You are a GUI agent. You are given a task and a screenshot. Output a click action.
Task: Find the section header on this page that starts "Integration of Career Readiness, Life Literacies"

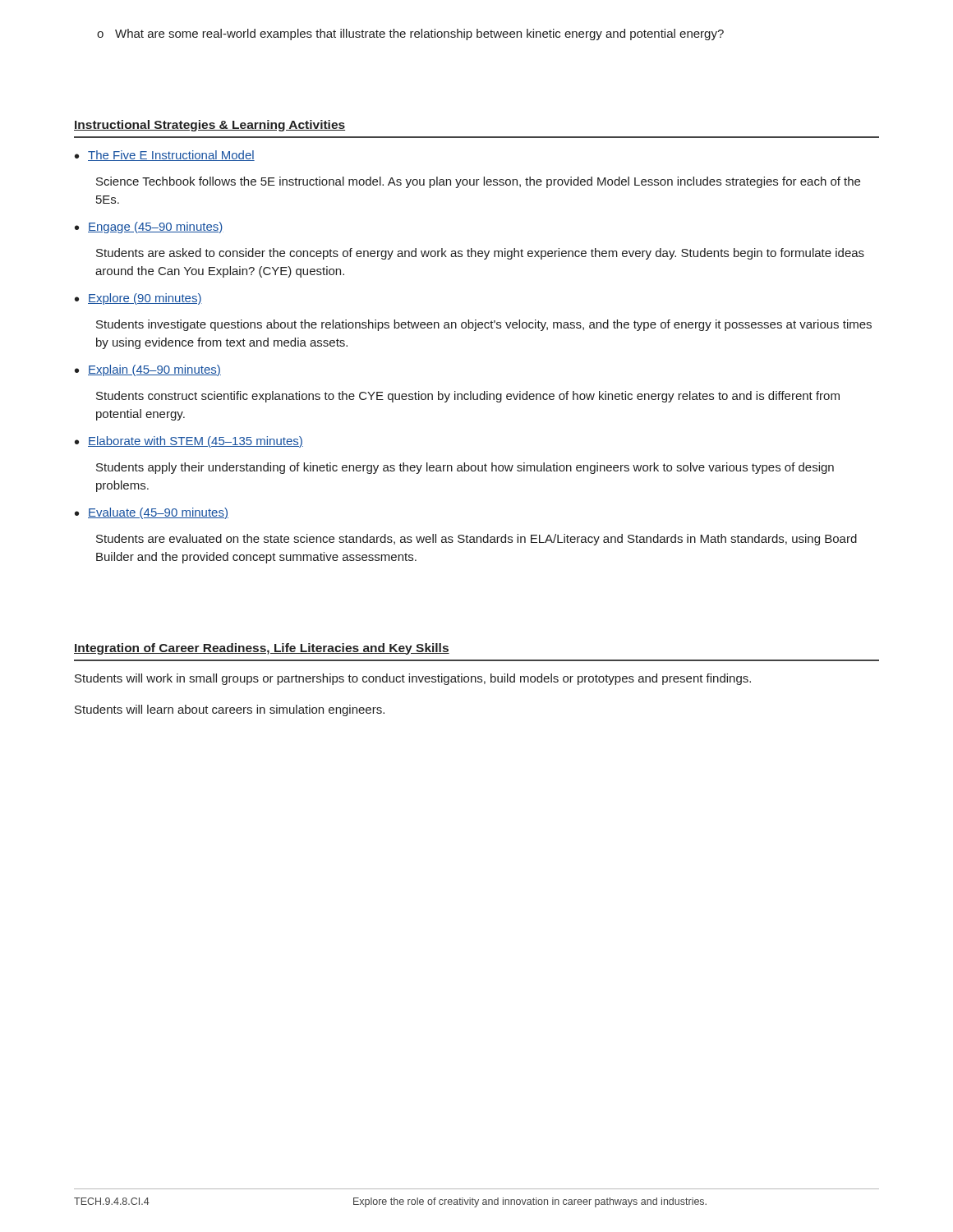(262, 647)
